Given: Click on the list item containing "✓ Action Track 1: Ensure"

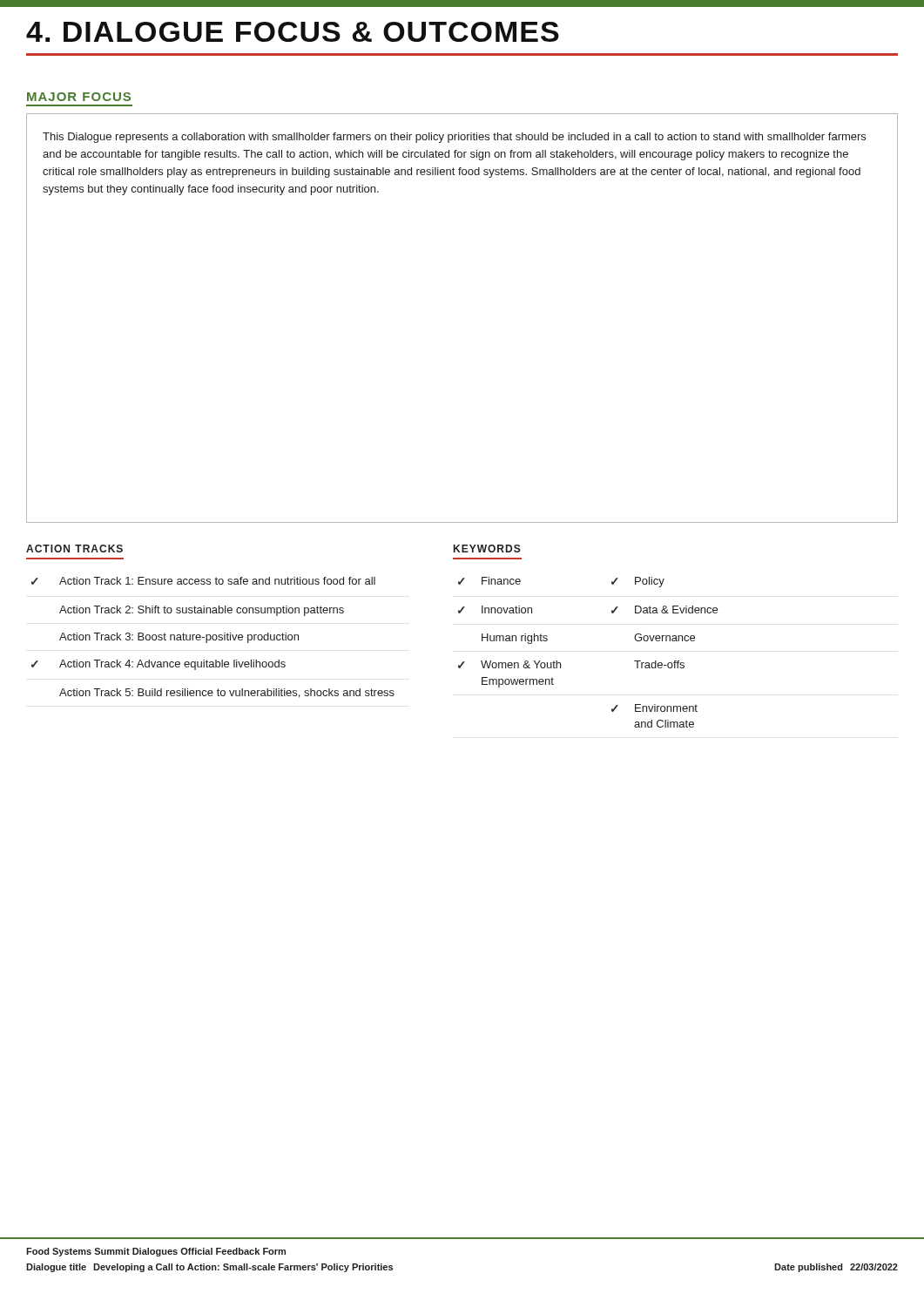Looking at the screenshot, I should click(218, 582).
